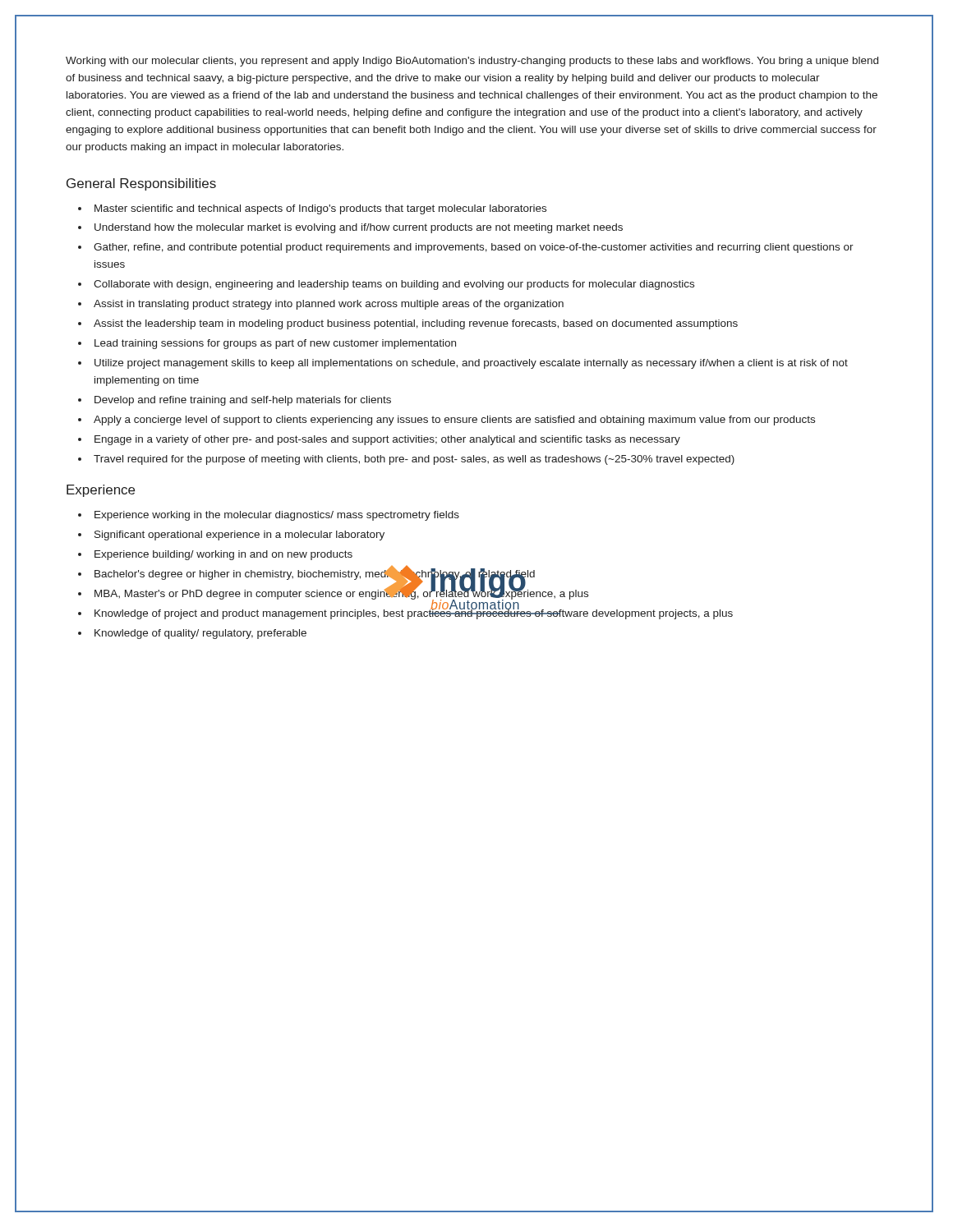Locate the block of text that opens with "Utilize project management skills to keep all"
The height and width of the screenshot is (1232, 953).
click(471, 371)
